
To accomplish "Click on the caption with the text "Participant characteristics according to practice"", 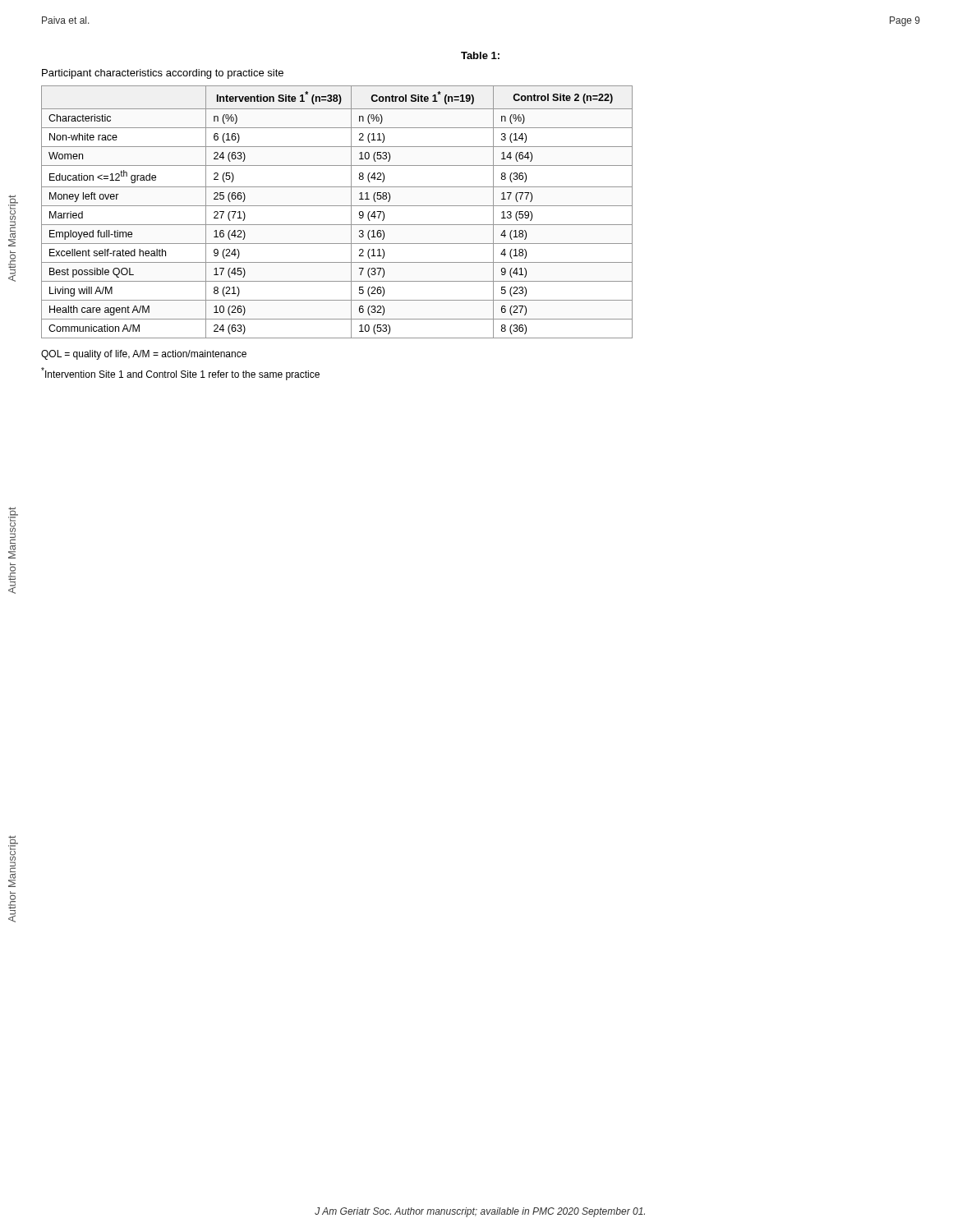I will (x=162, y=73).
